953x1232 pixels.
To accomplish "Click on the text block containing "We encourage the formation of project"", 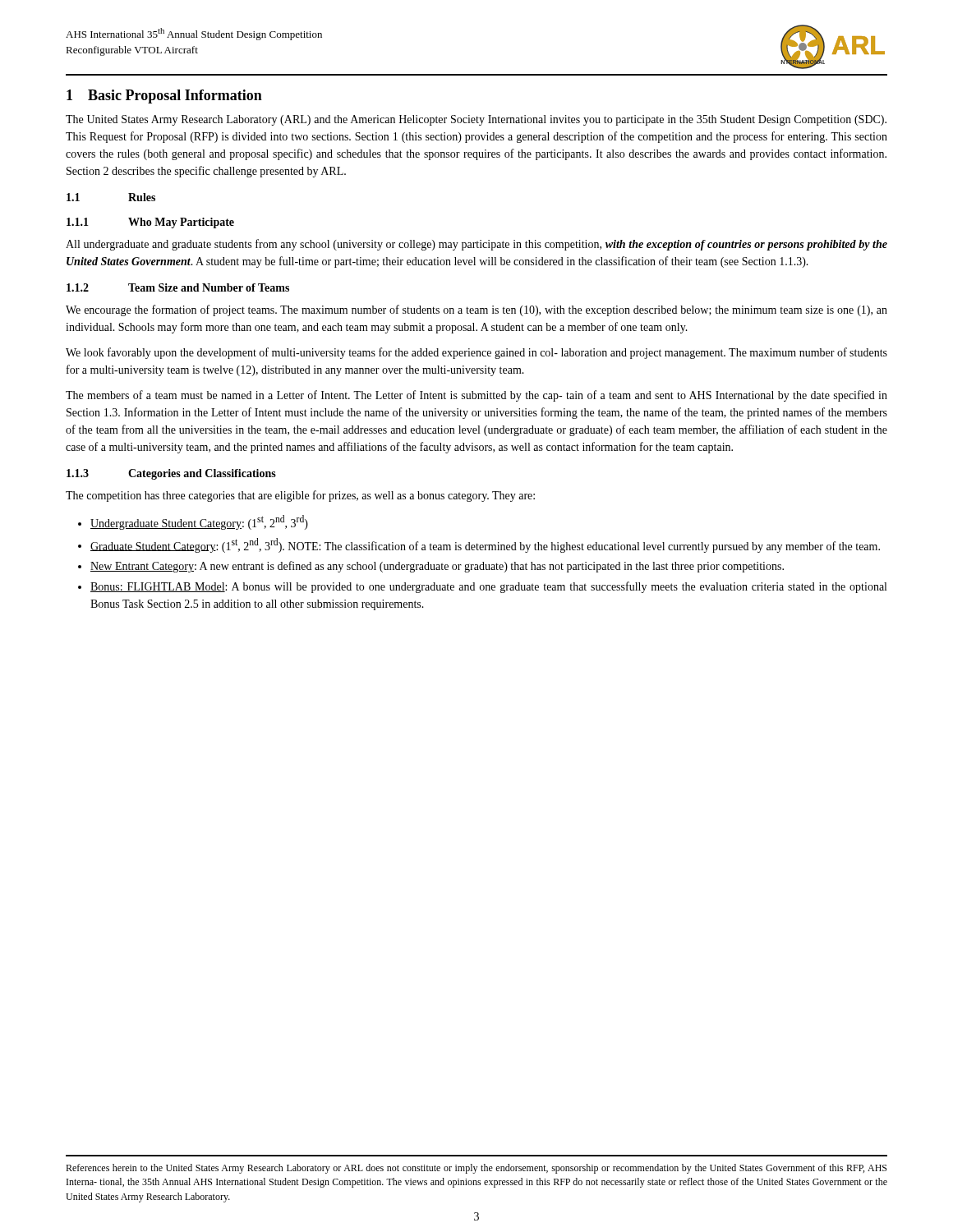I will pyautogui.click(x=476, y=319).
